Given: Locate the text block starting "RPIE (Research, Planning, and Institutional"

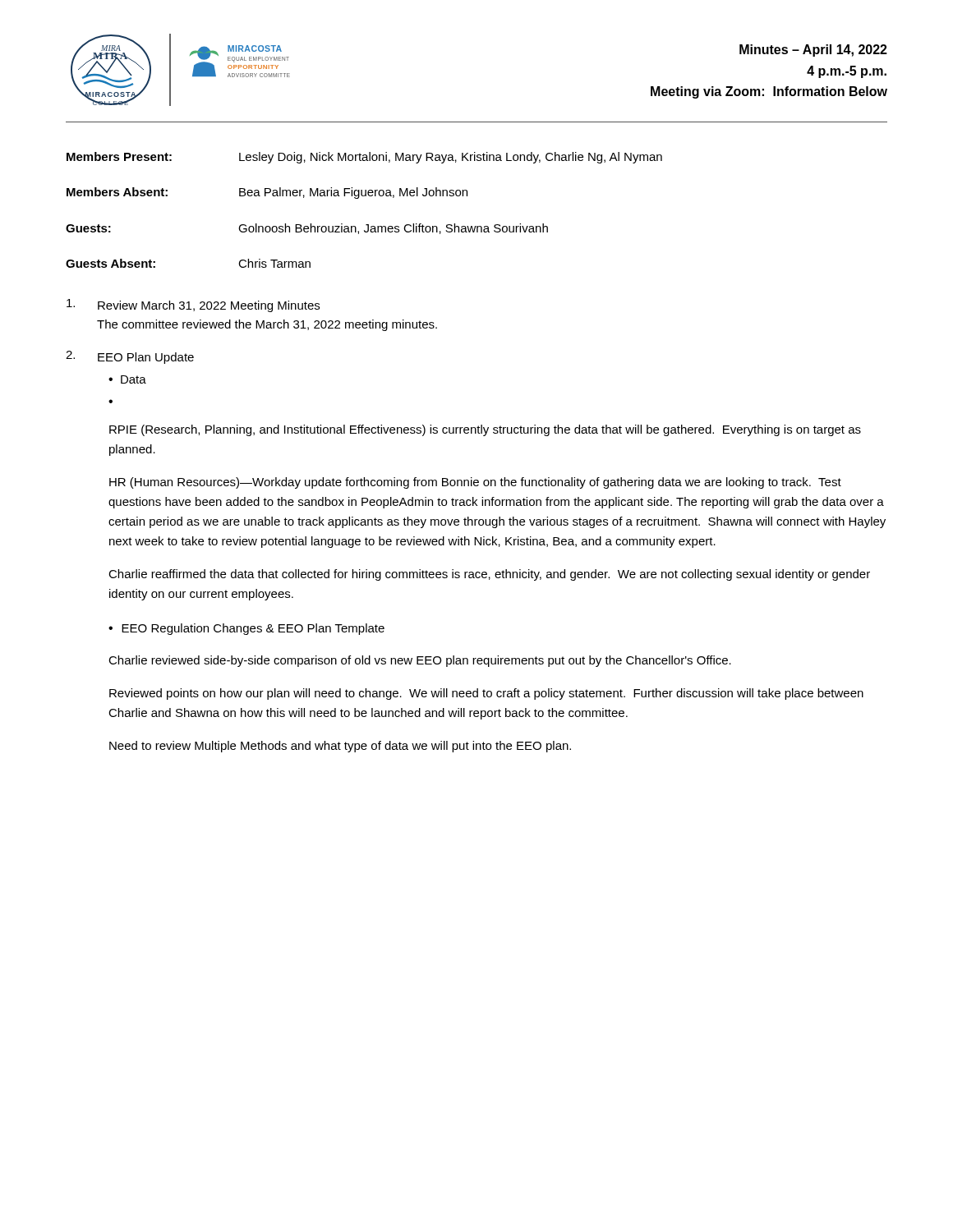Looking at the screenshot, I should click(x=485, y=439).
